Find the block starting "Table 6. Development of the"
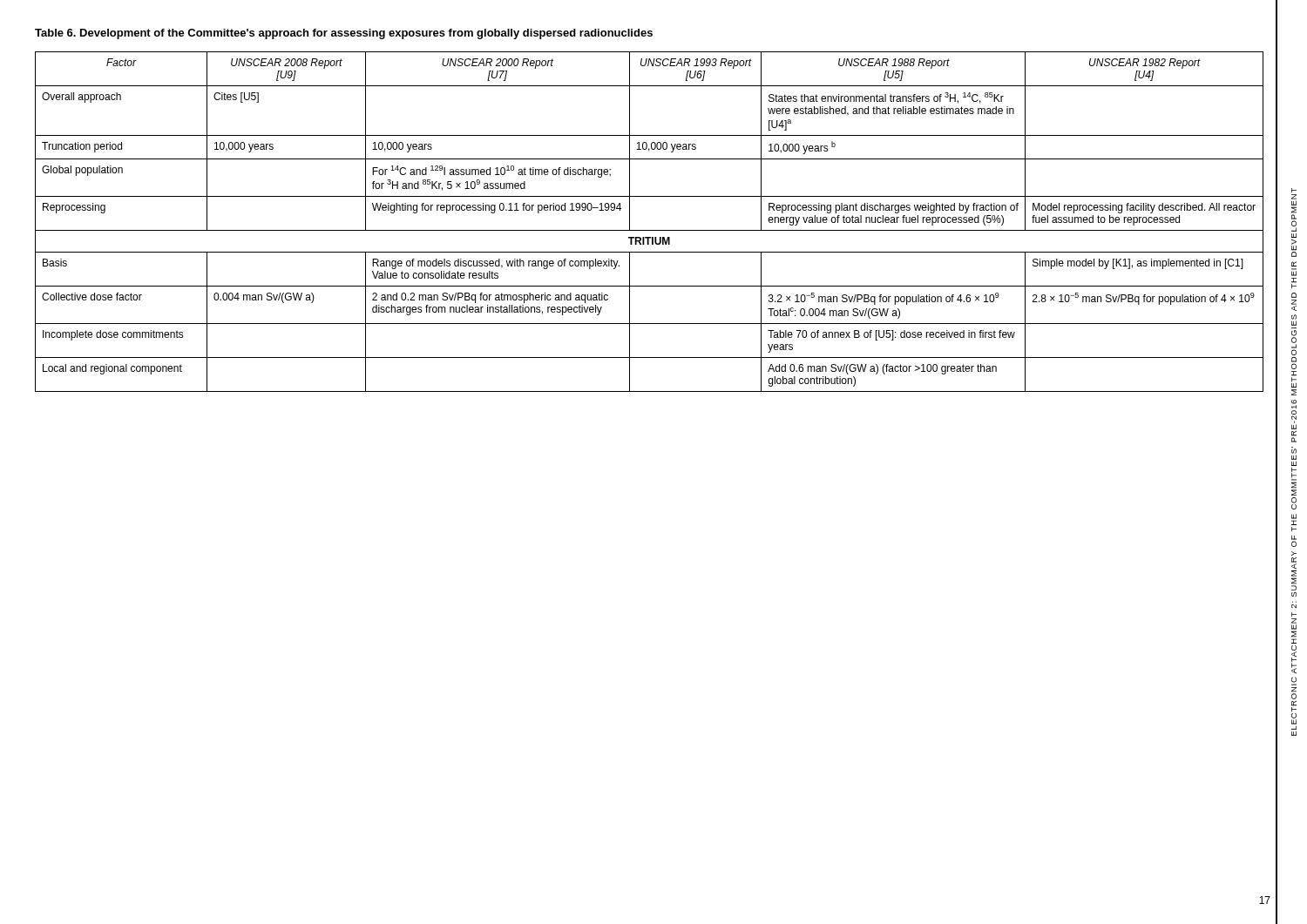This screenshot has width=1307, height=924. (x=344, y=33)
